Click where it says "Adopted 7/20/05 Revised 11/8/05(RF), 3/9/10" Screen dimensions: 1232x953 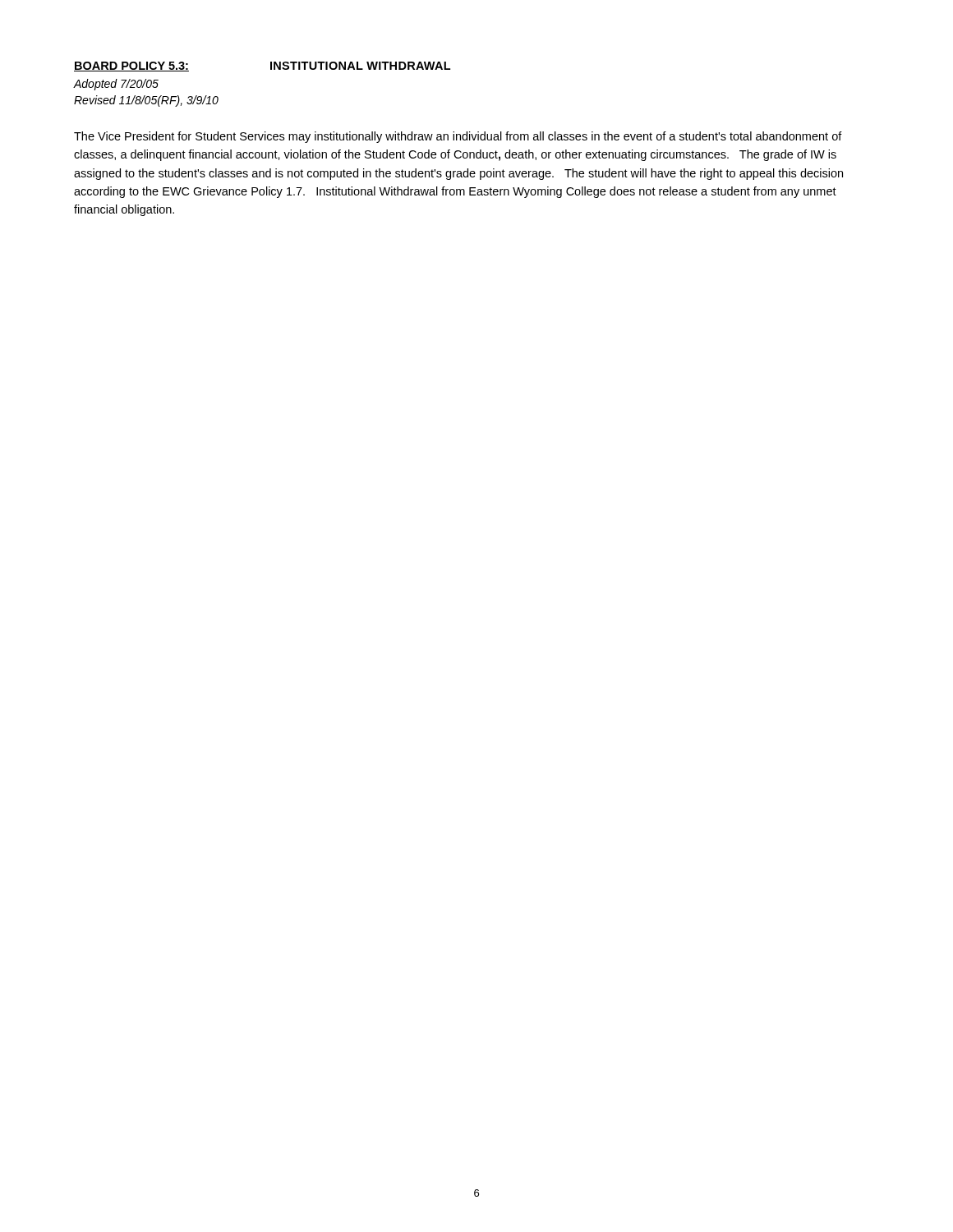(x=146, y=92)
